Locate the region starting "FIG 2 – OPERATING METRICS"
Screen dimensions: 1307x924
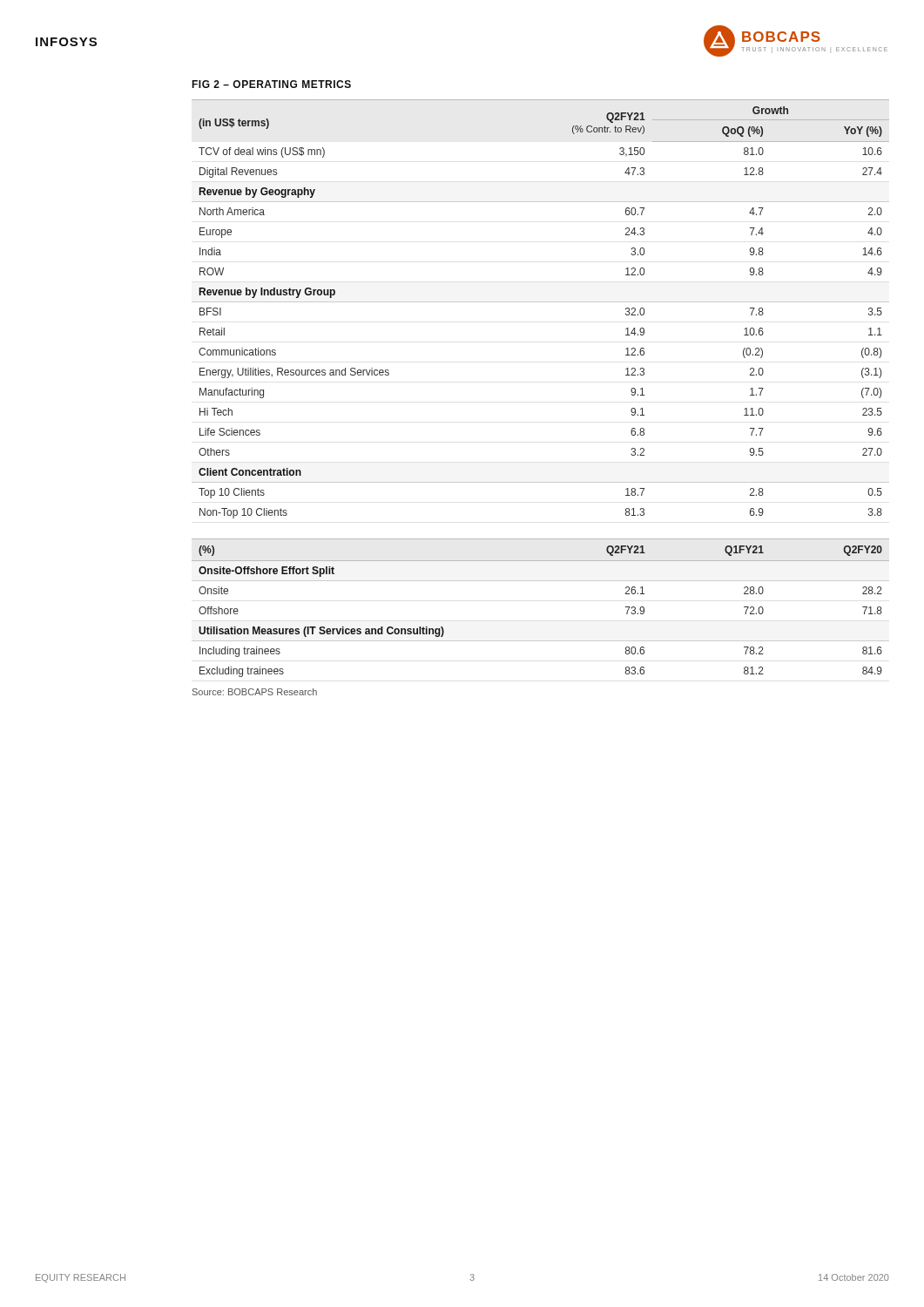coord(272,84)
